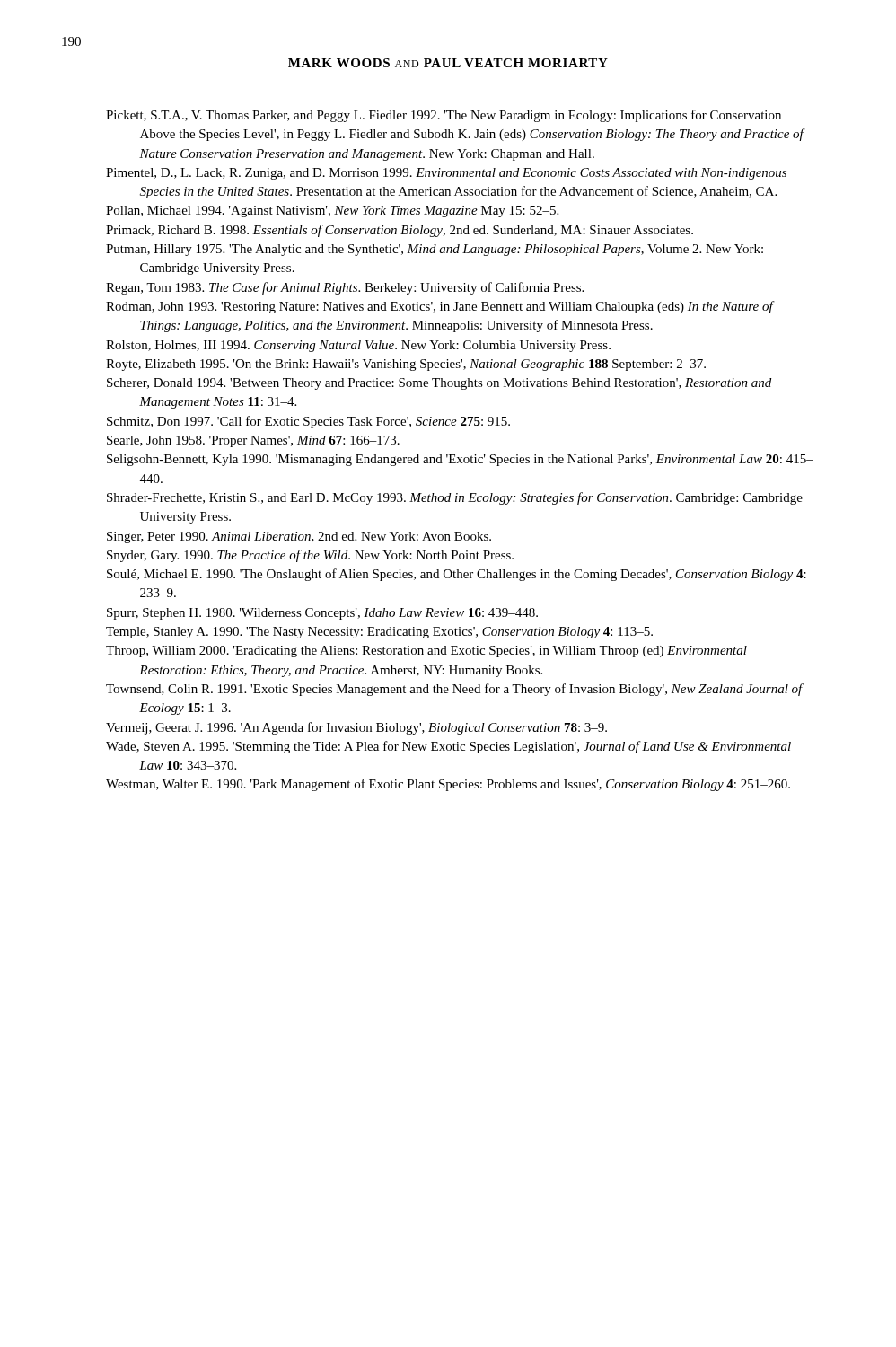Find the list item that reads "Seligsohn-Bennett, Kyla 1990. 'Mismanaging Endangered and"

[460, 469]
